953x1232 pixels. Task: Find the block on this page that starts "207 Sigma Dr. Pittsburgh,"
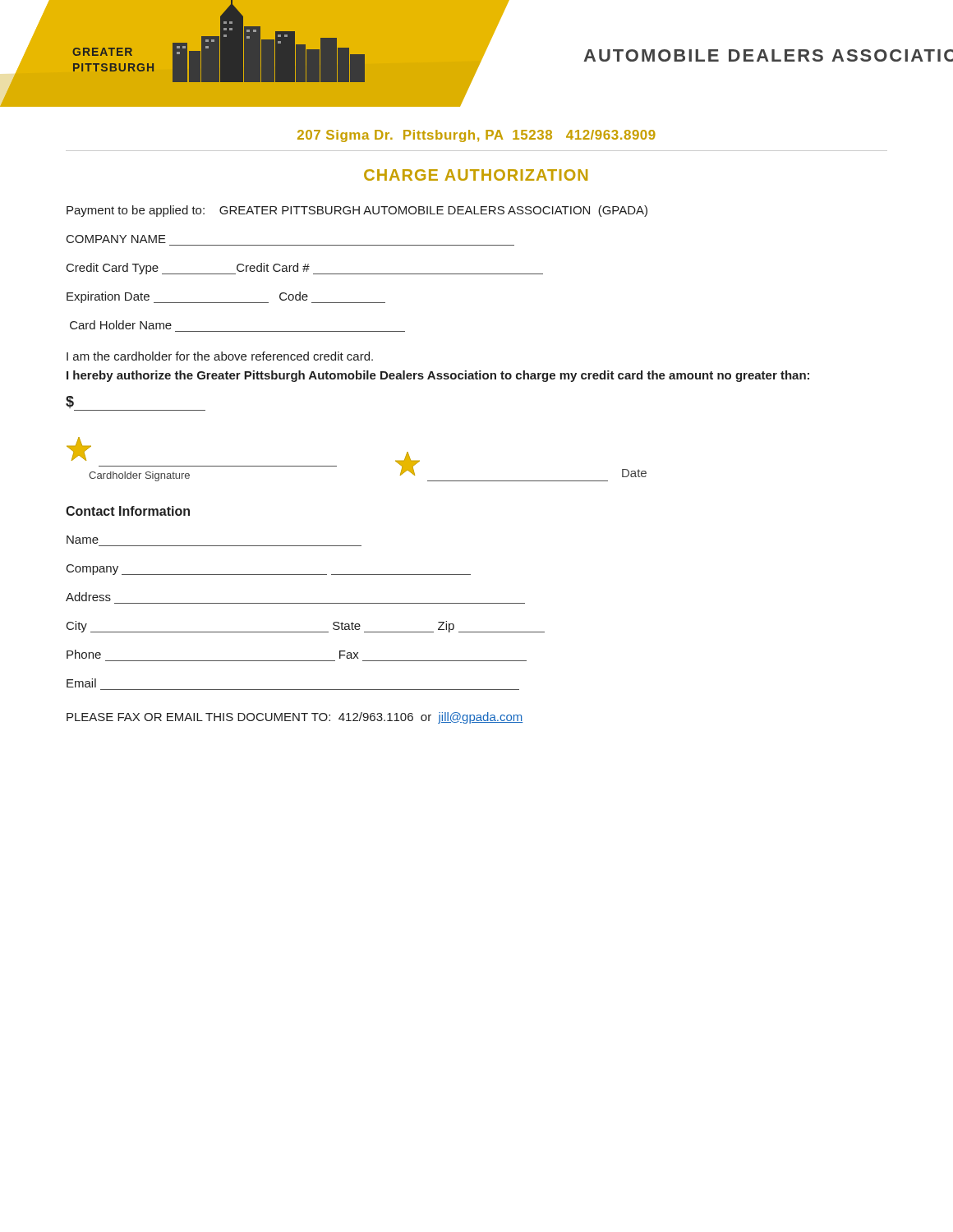pyautogui.click(x=476, y=135)
